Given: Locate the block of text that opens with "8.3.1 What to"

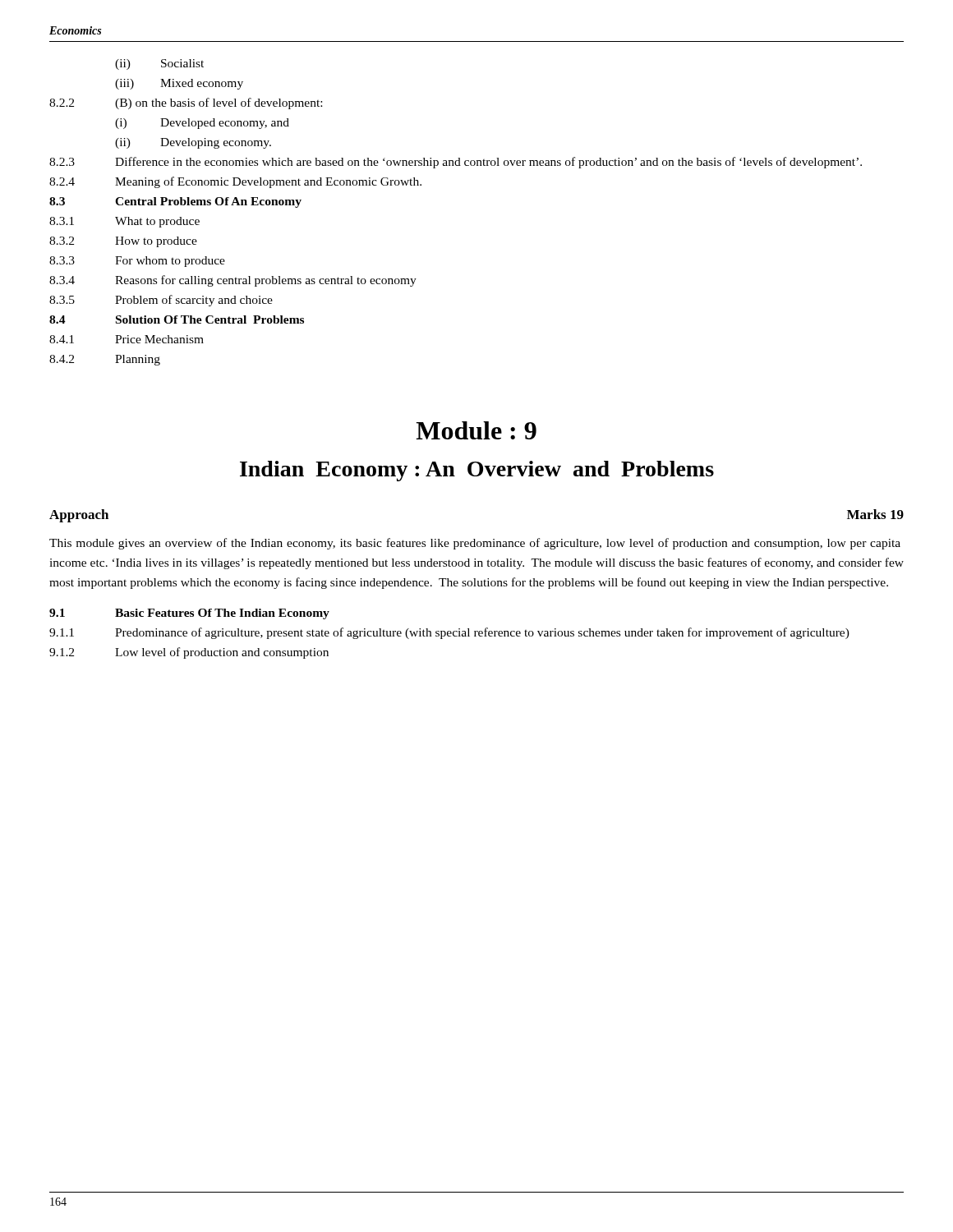Looking at the screenshot, I should 125,221.
